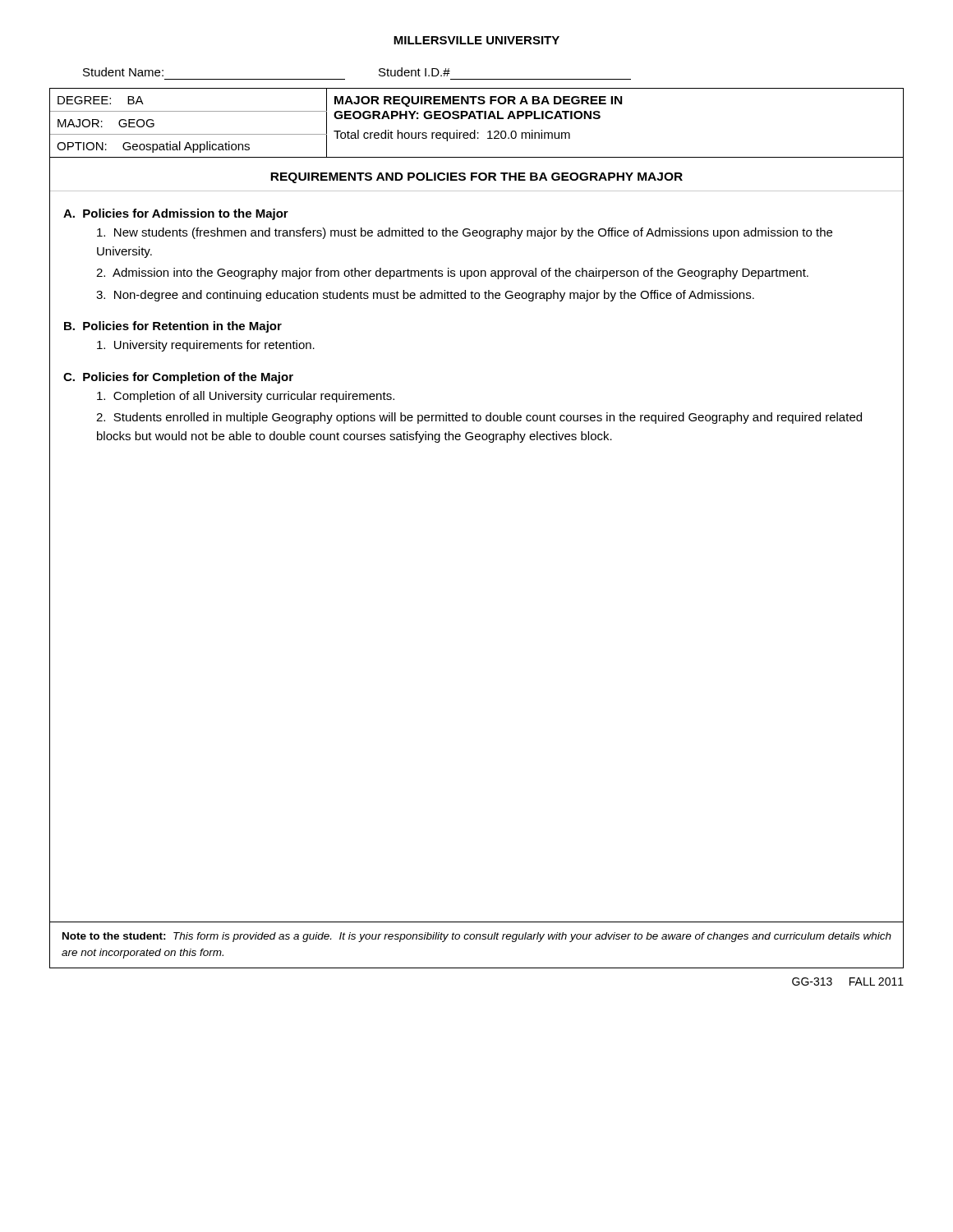Image resolution: width=953 pixels, height=1232 pixels.
Task: Select the element starting "University requirements for retention."
Action: [x=206, y=345]
